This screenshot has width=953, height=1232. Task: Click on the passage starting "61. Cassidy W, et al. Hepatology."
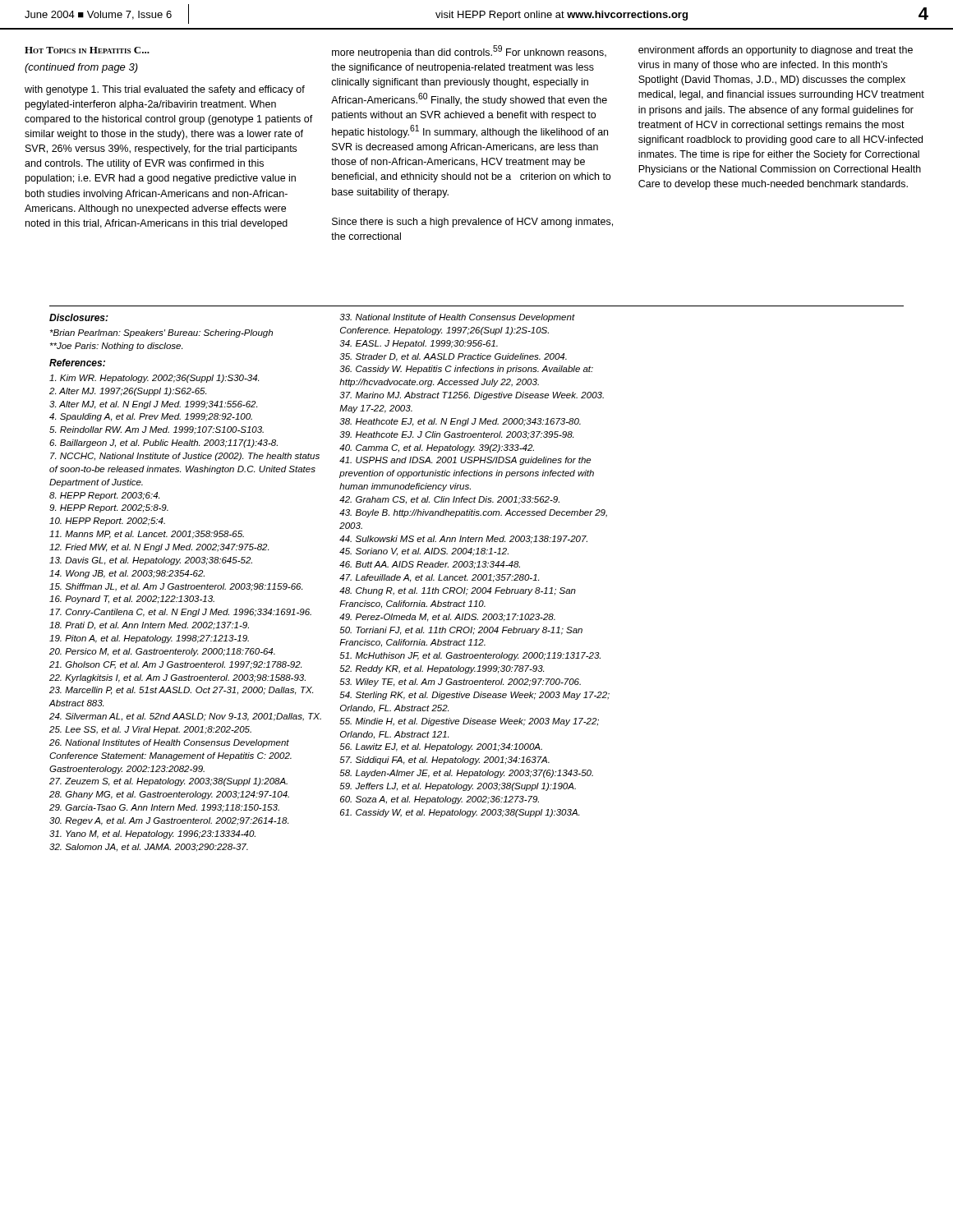pos(460,812)
